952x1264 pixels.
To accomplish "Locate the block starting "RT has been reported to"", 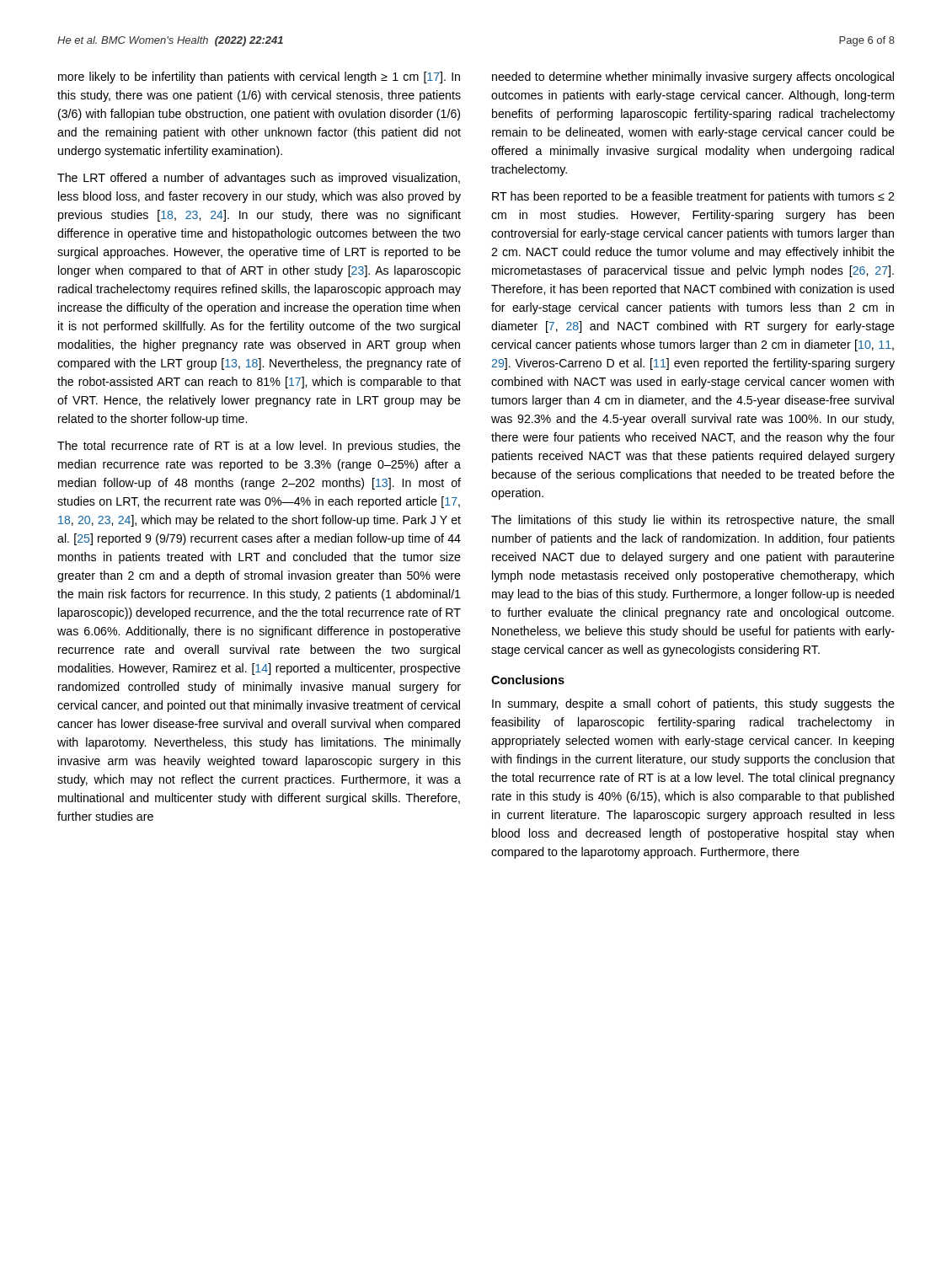I will [693, 345].
